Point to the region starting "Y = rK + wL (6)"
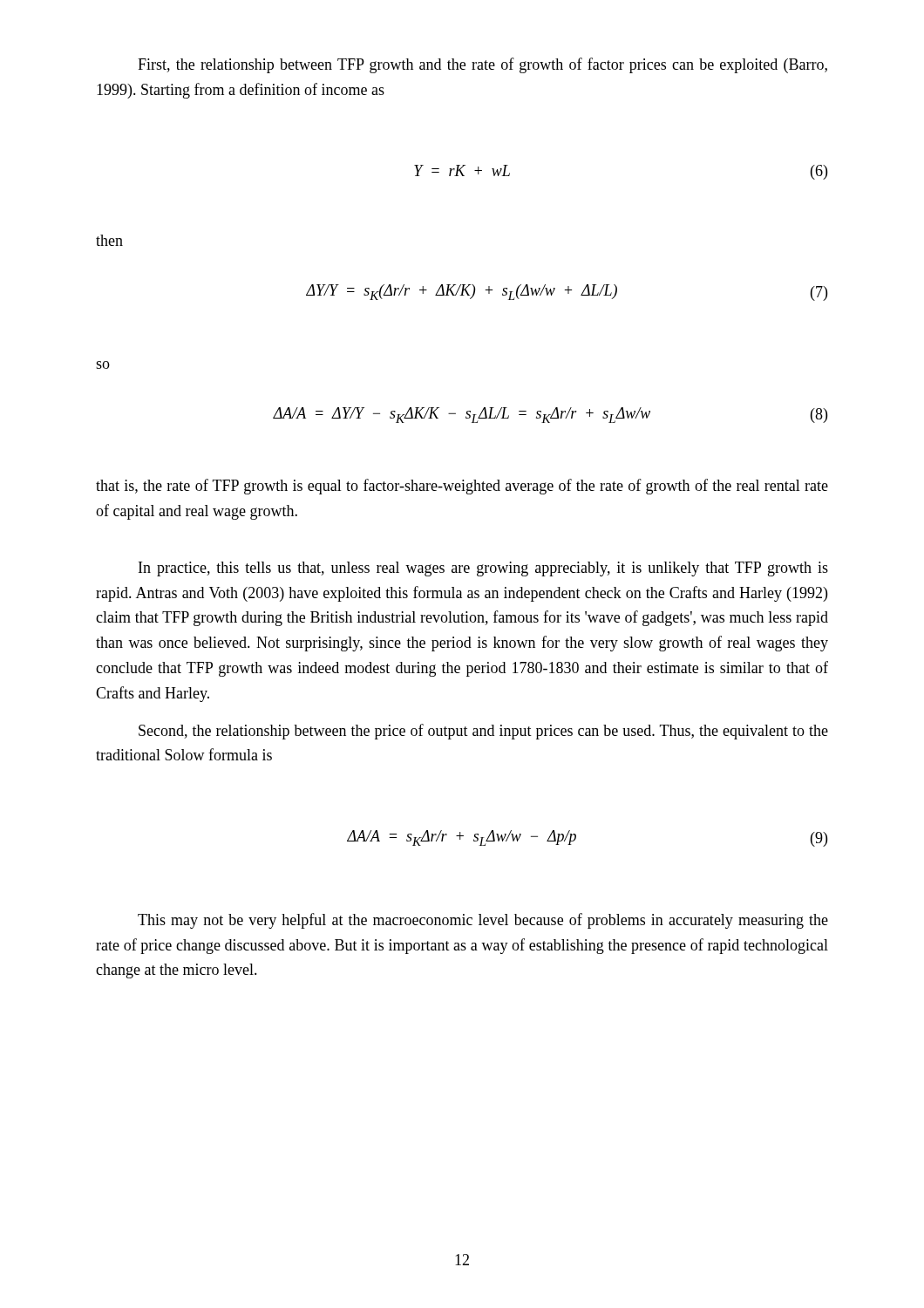Image resolution: width=924 pixels, height=1308 pixels. (x=462, y=171)
